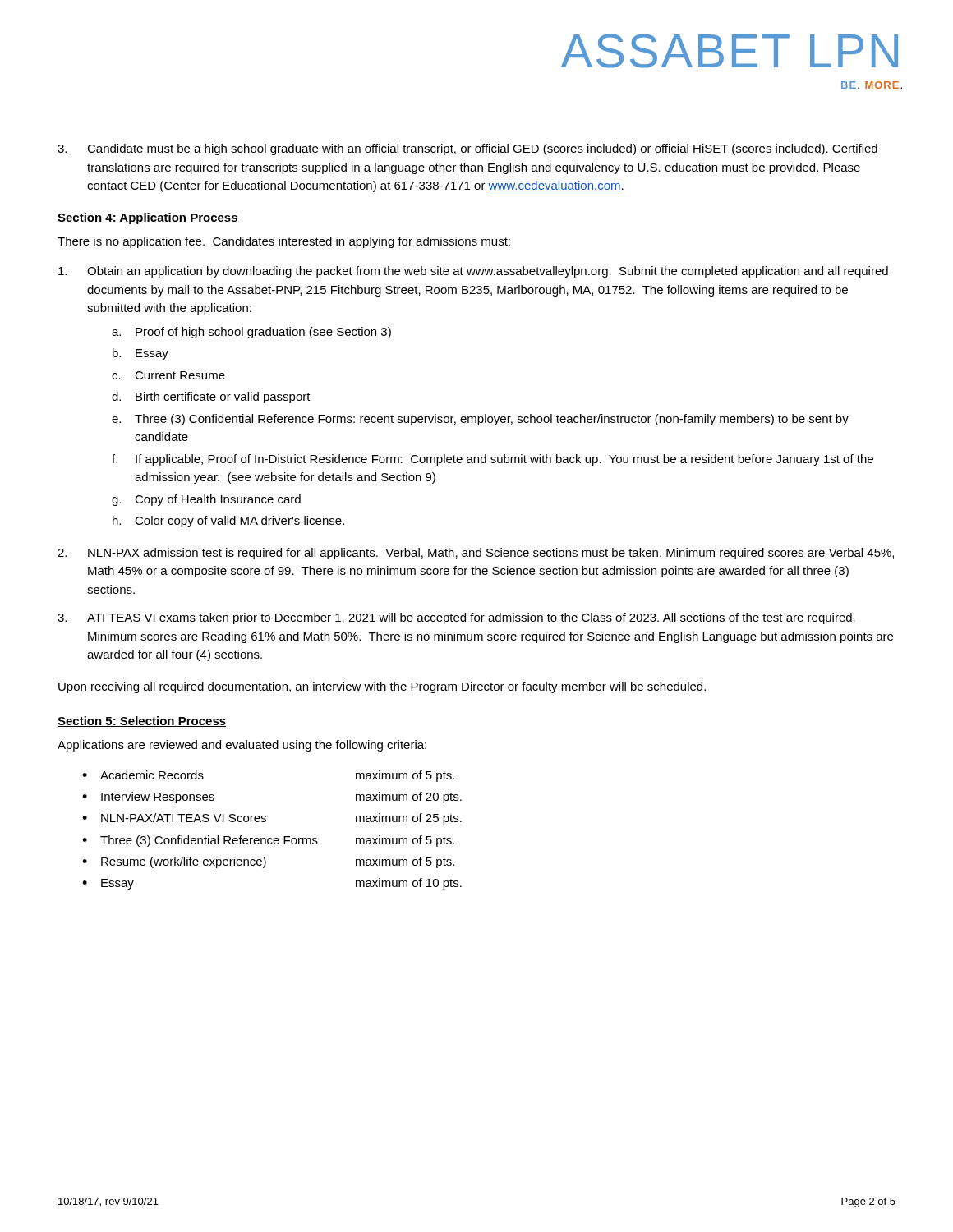Navigate to the region starting "Upon receiving all required"

382,686
